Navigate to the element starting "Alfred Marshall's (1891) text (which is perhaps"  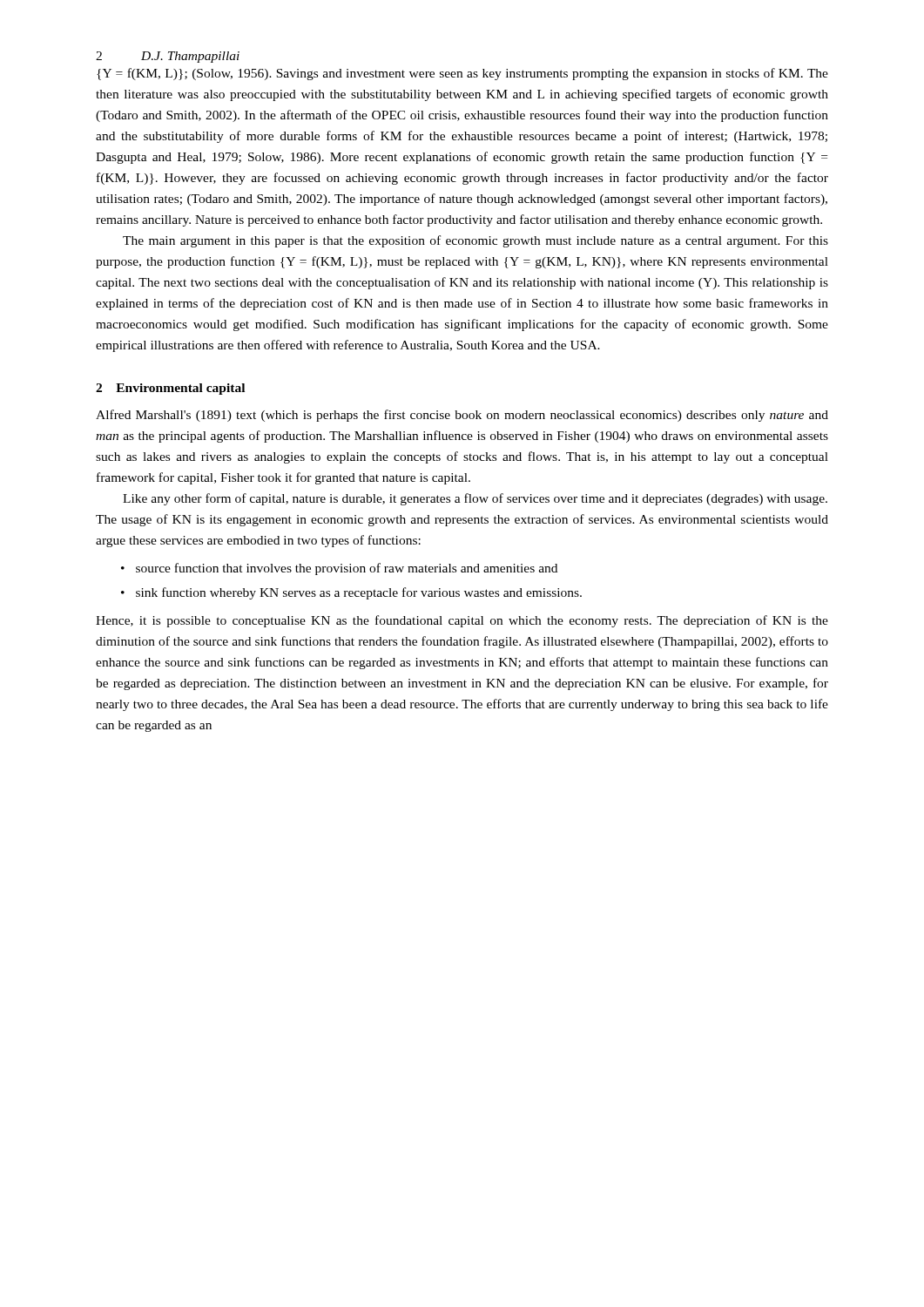(x=462, y=446)
